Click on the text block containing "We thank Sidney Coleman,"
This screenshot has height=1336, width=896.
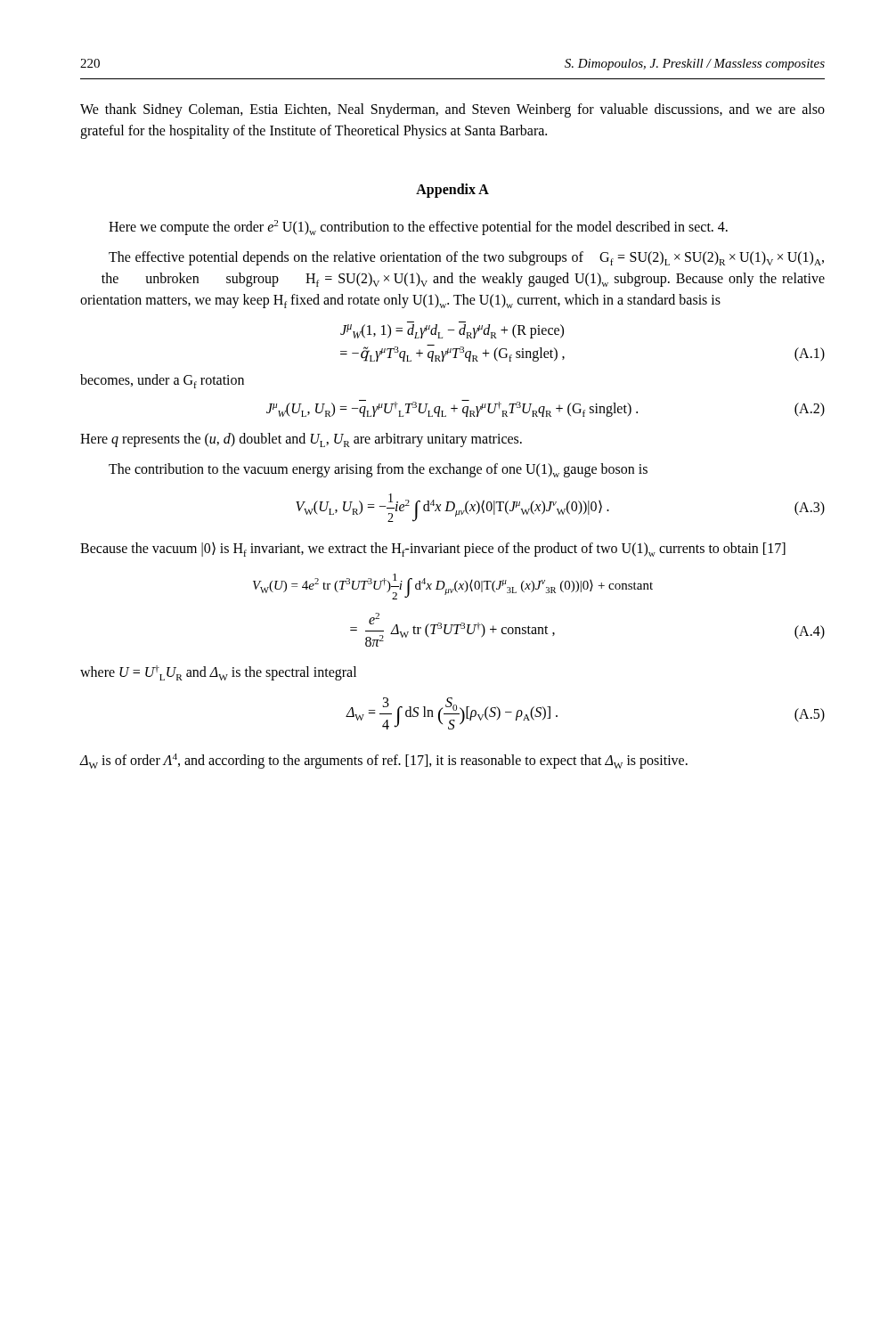[452, 119]
